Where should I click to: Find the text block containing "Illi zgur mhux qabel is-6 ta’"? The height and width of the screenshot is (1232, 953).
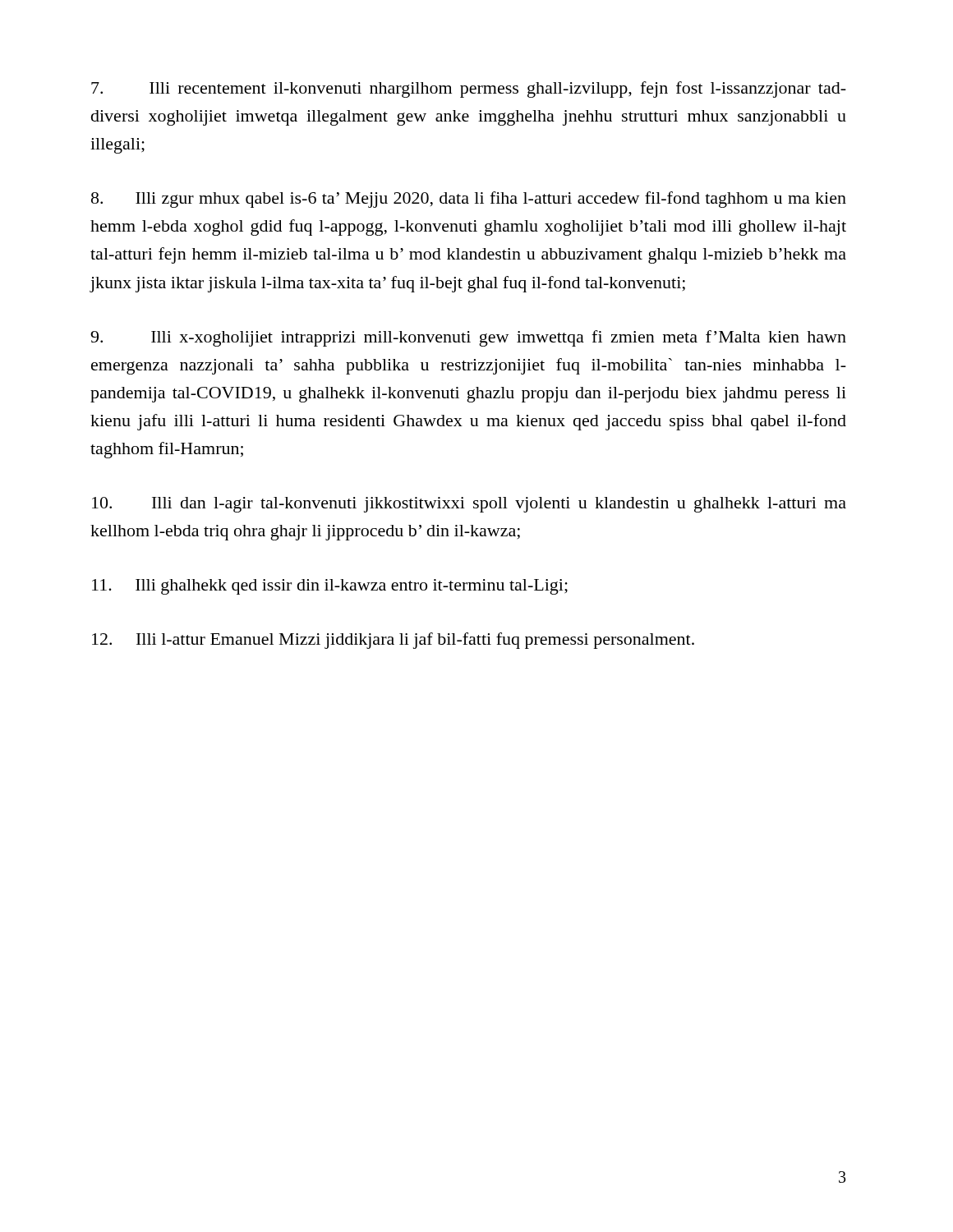pyautogui.click(x=468, y=240)
